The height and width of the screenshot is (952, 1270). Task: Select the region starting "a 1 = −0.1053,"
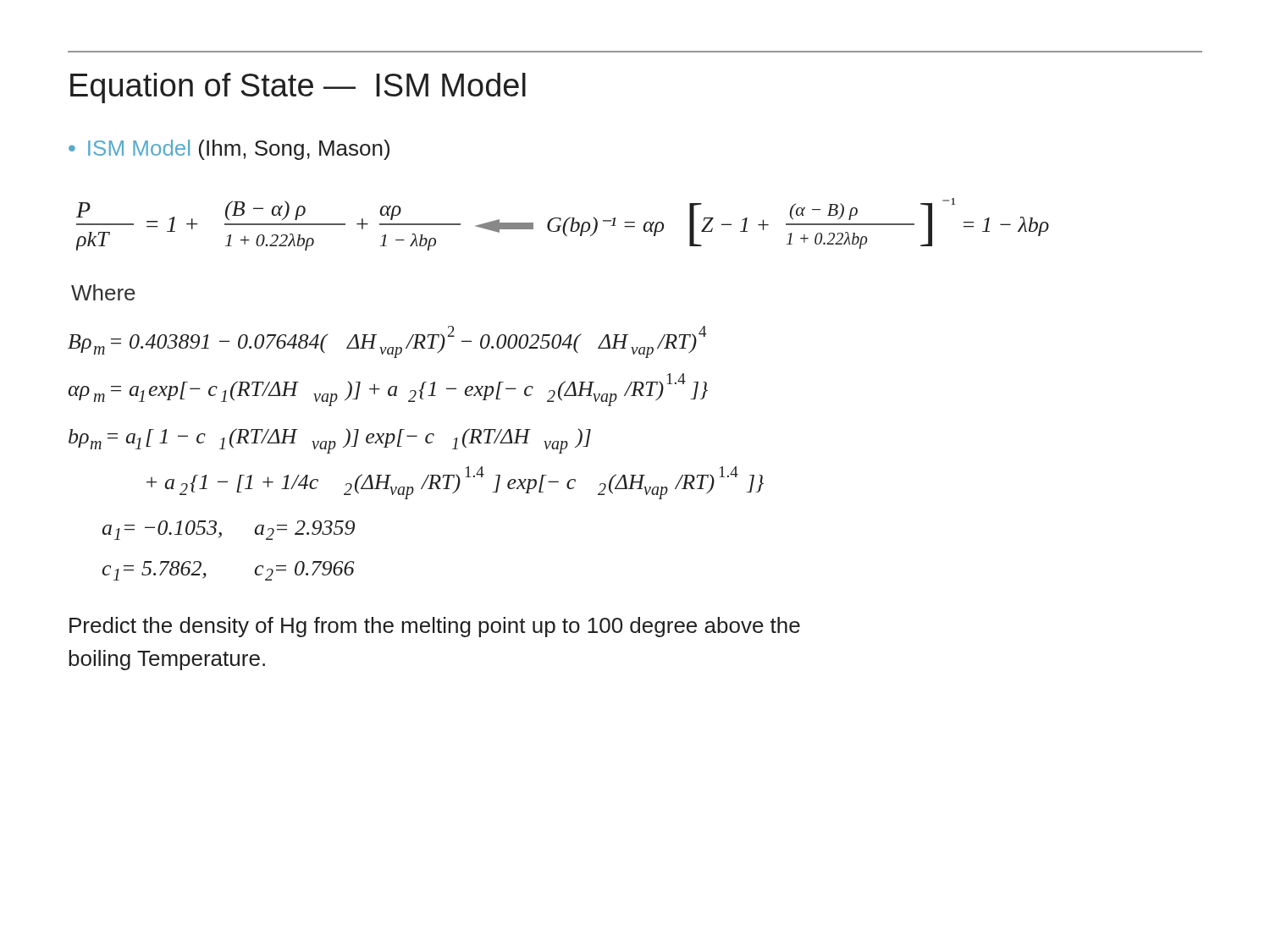[313, 526]
